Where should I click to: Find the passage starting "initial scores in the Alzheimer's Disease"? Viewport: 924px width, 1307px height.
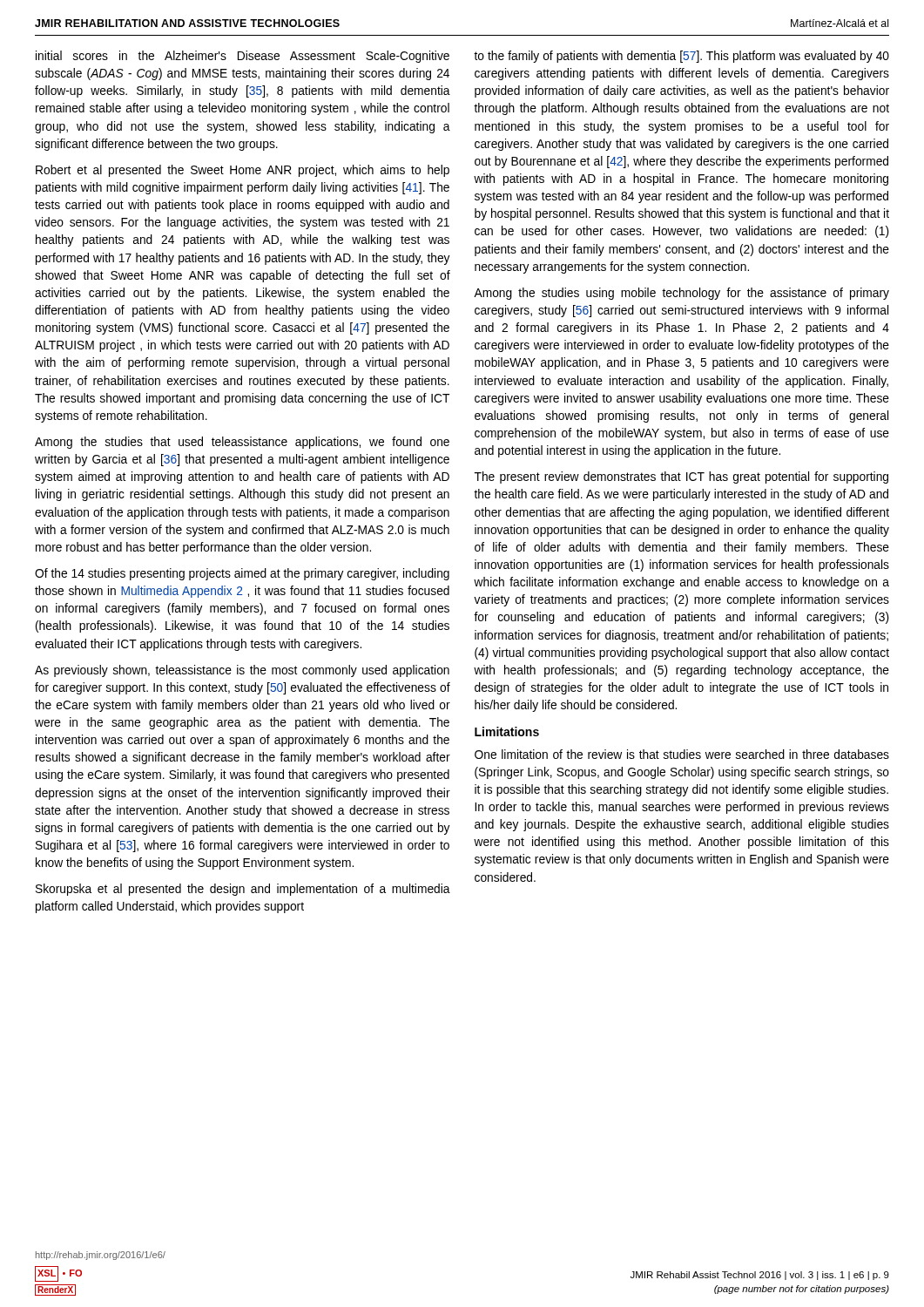click(242, 101)
